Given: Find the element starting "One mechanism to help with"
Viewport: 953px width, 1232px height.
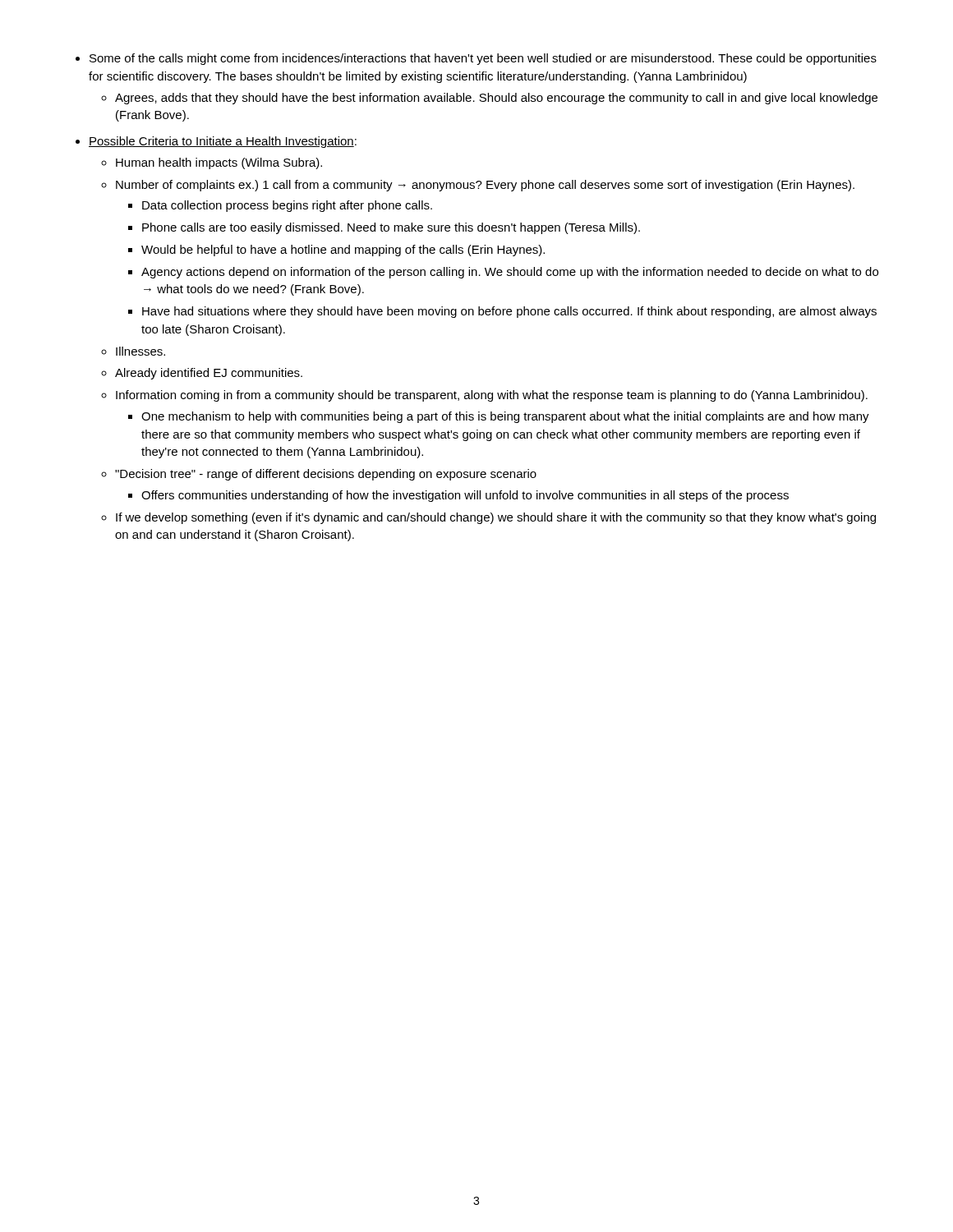Looking at the screenshot, I should pos(505,434).
